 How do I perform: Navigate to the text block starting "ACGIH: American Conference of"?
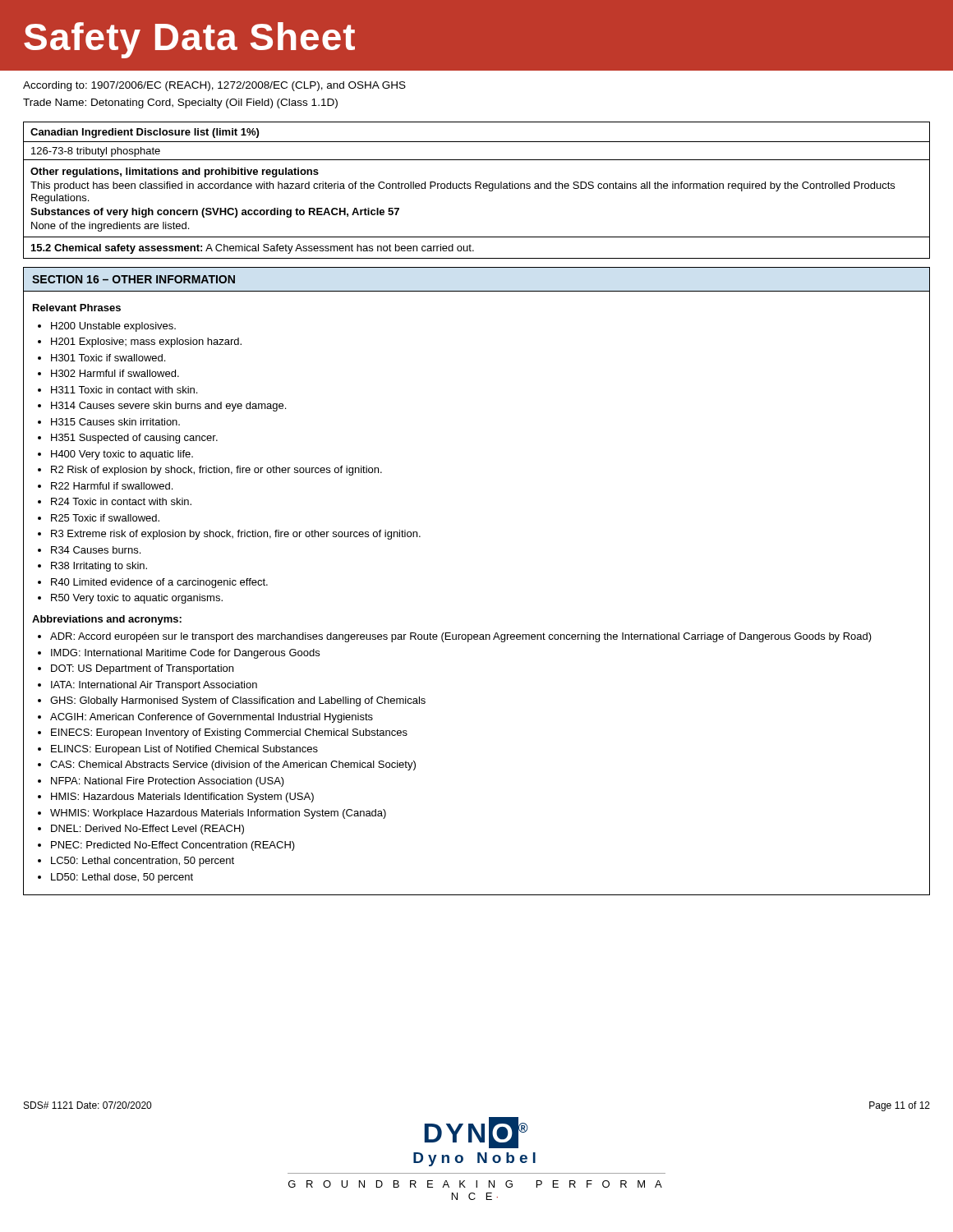[x=212, y=717]
